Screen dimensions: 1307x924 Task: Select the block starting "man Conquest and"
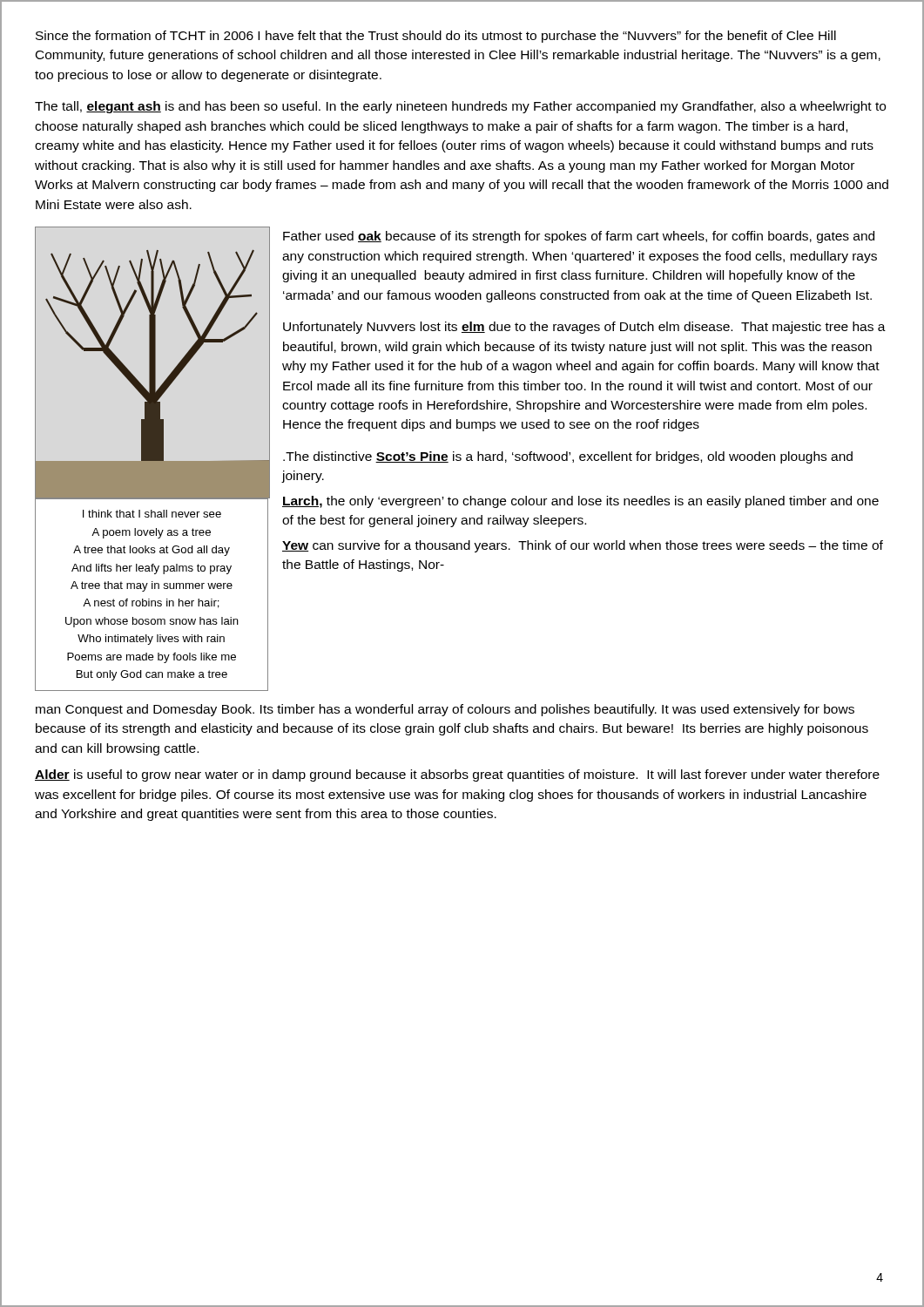(x=452, y=728)
